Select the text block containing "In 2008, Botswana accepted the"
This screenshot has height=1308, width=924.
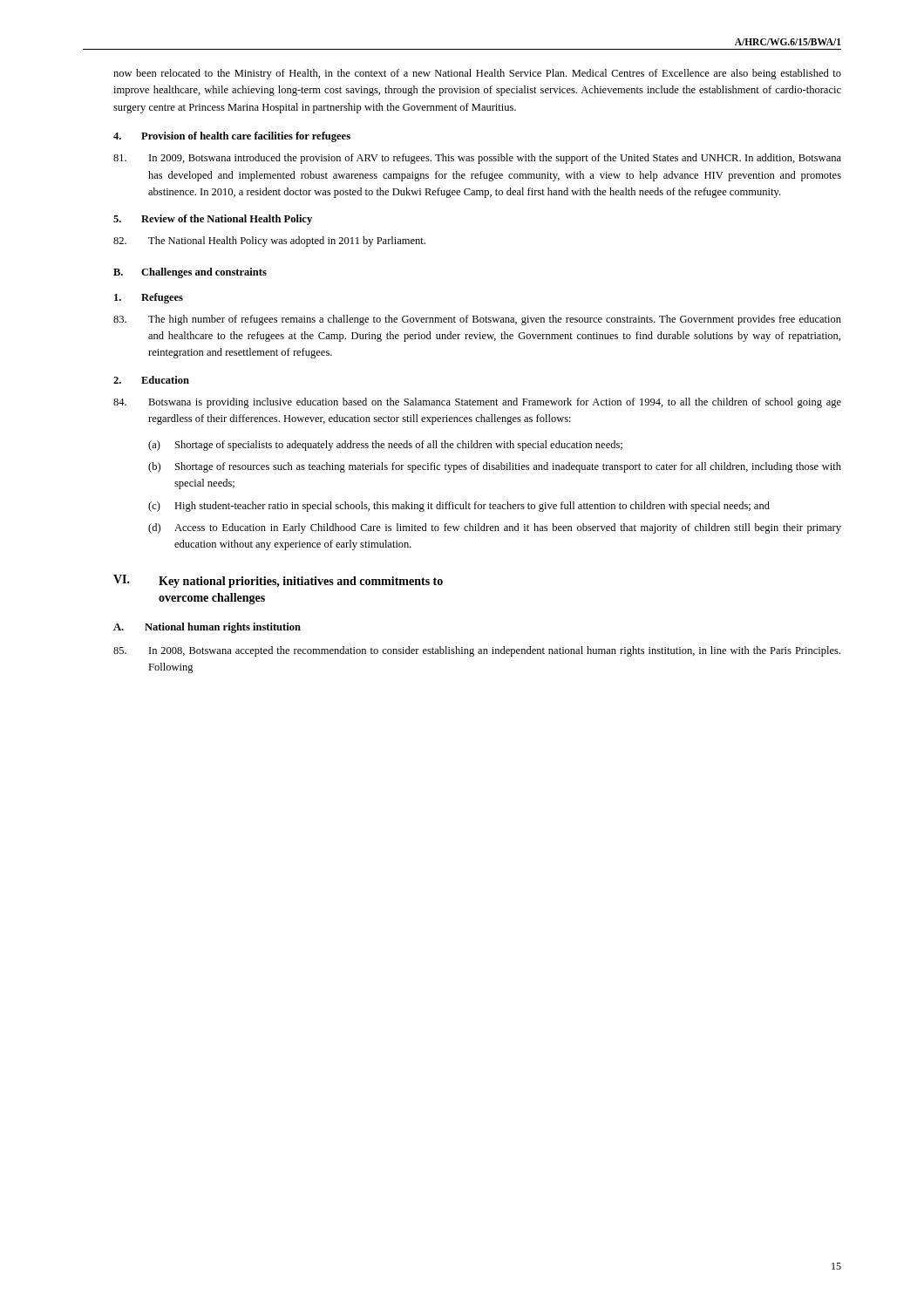click(x=477, y=659)
